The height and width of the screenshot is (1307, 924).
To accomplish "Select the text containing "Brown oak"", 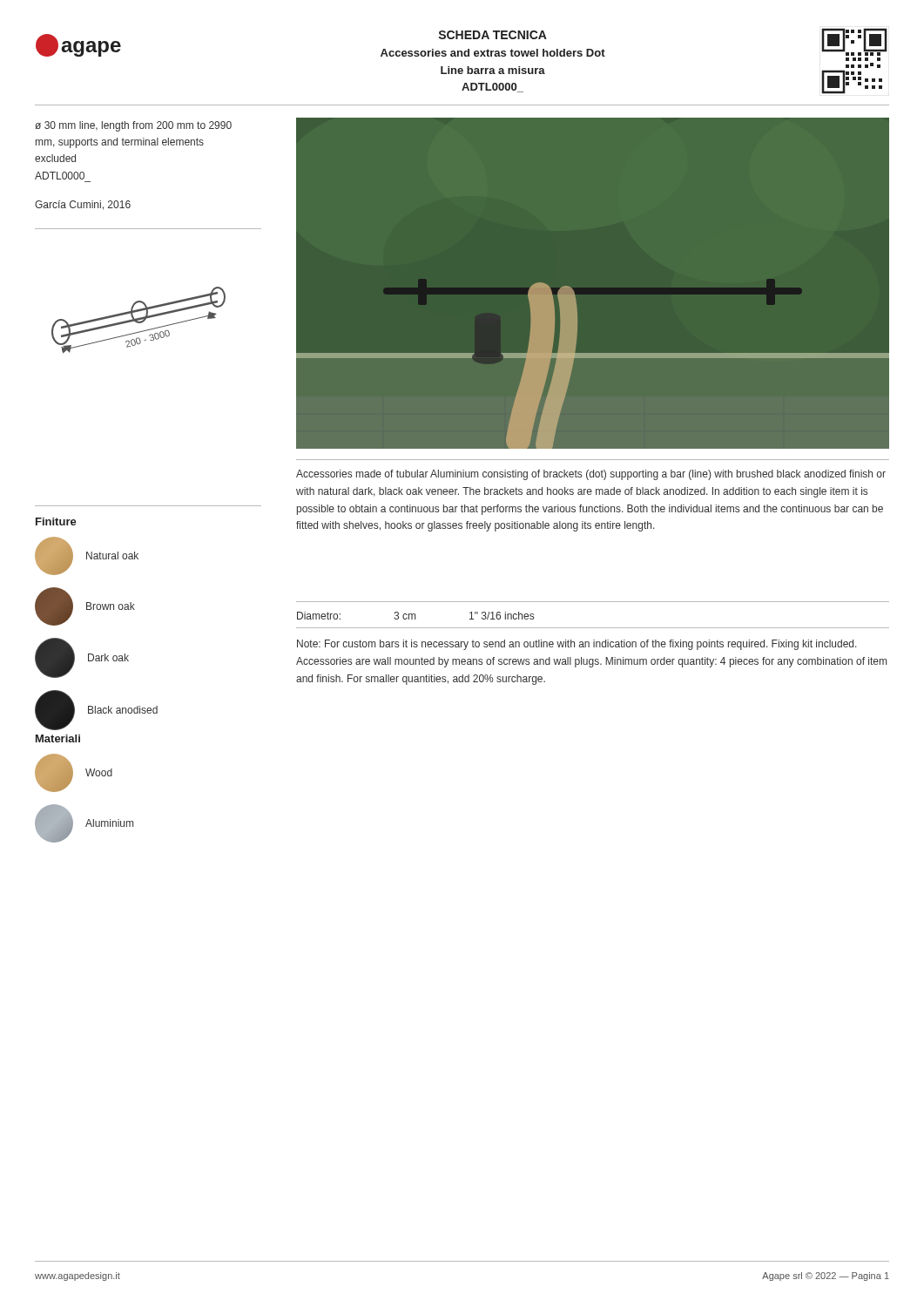I will point(110,606).
